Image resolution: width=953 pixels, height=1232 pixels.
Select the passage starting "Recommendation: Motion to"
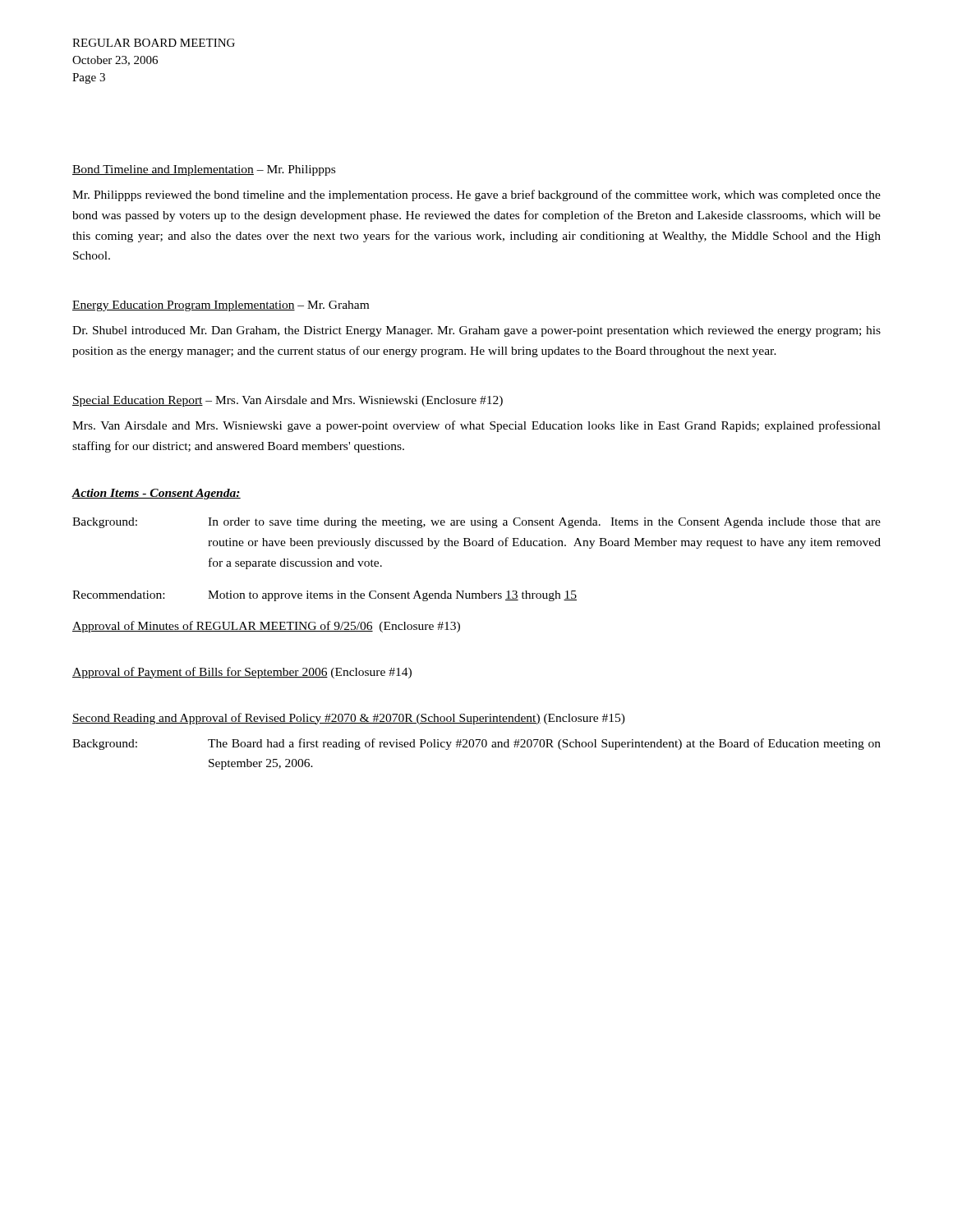(x=476, y=595)
